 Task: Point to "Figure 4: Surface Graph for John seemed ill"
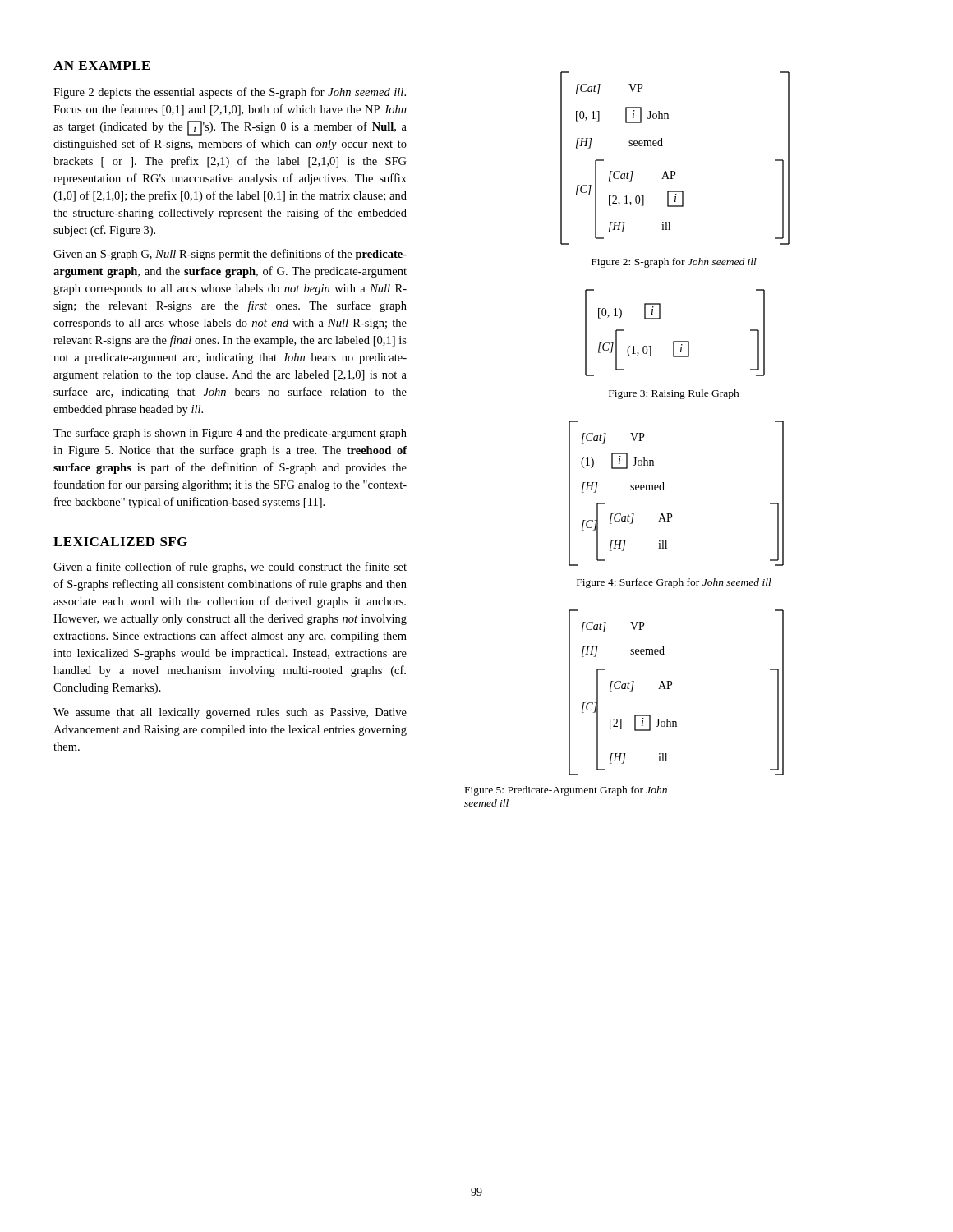(x=674, y=582)
